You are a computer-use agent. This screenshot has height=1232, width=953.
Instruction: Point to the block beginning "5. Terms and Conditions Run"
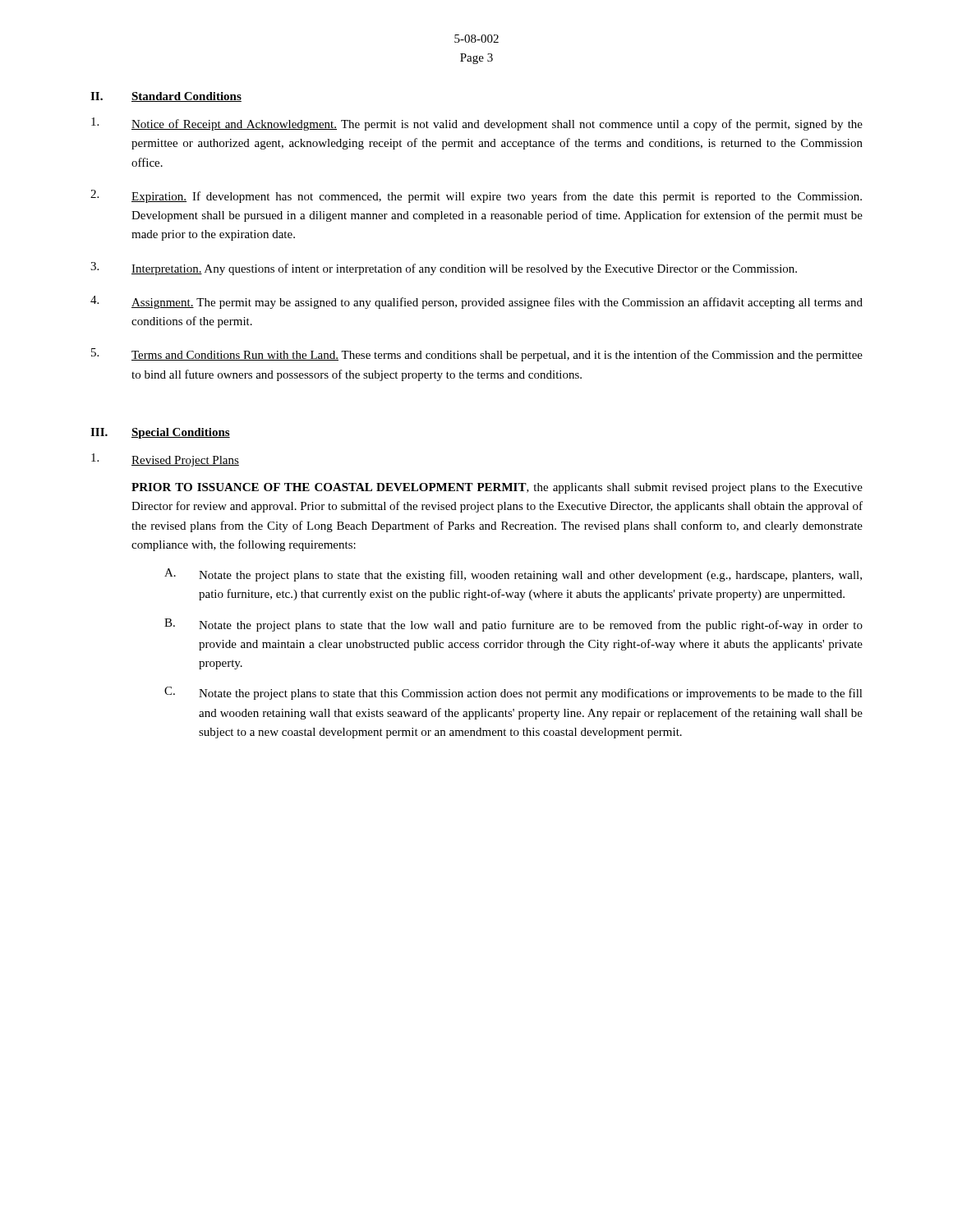pyautogui.click(x=476, y=365)
